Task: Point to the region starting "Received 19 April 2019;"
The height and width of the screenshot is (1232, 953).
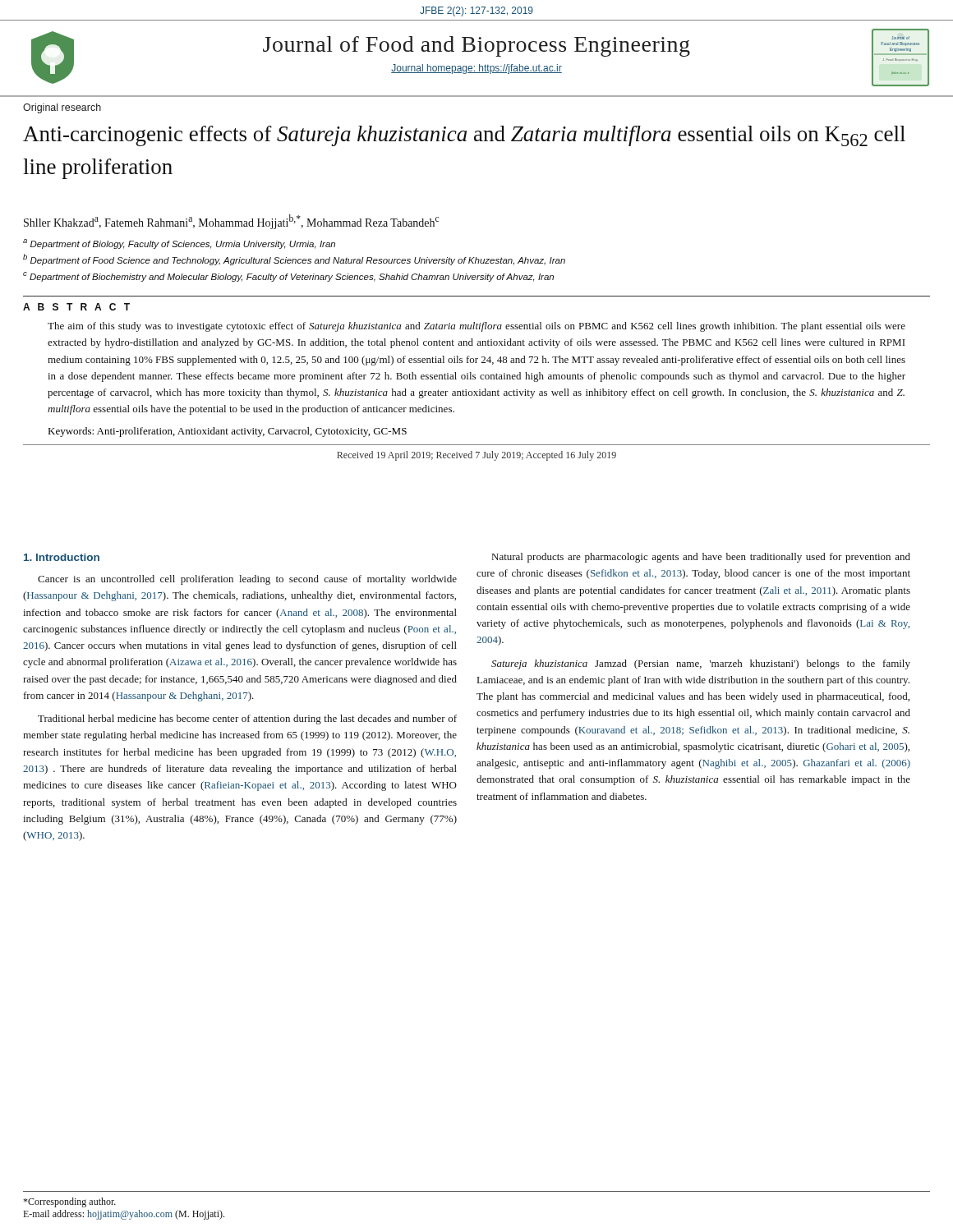Action: (x=476, y=455)
